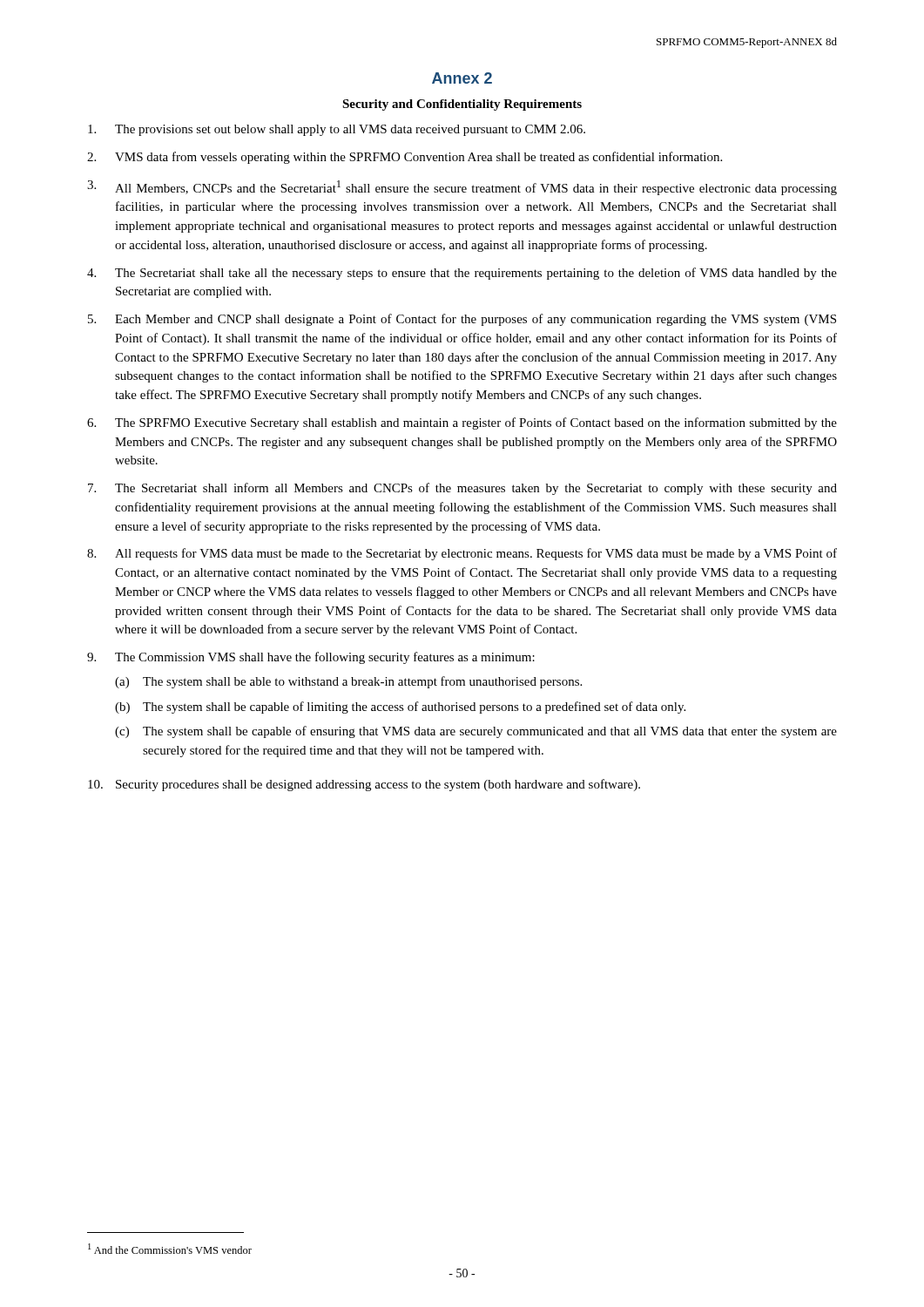Select the element starting "7. The Secretariat shall inform all"
This screenshot has width=924, height=1307.
tap(462, 508)
